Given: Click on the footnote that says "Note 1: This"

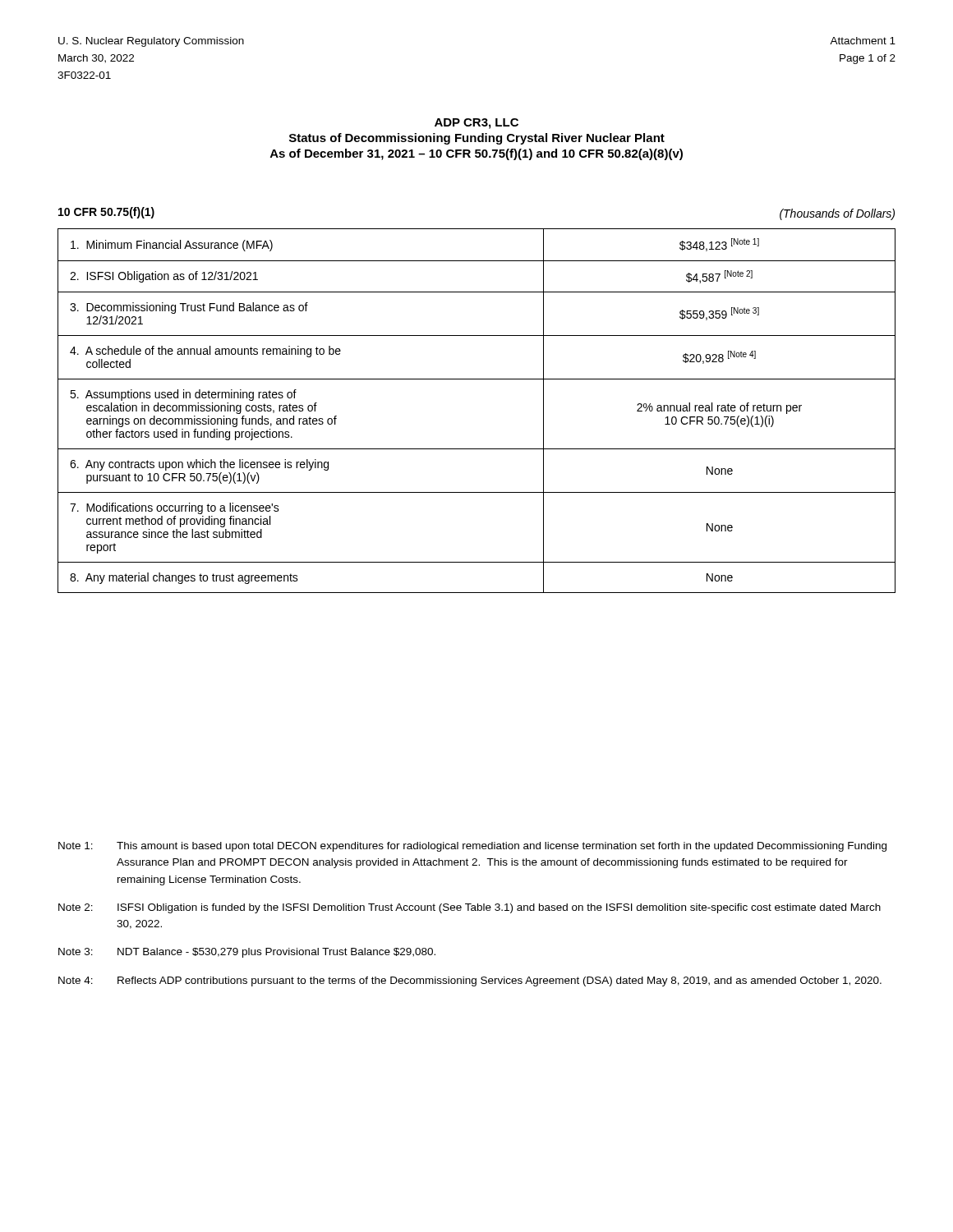Looking at the screenshot, I should click(x=476, y=863).
